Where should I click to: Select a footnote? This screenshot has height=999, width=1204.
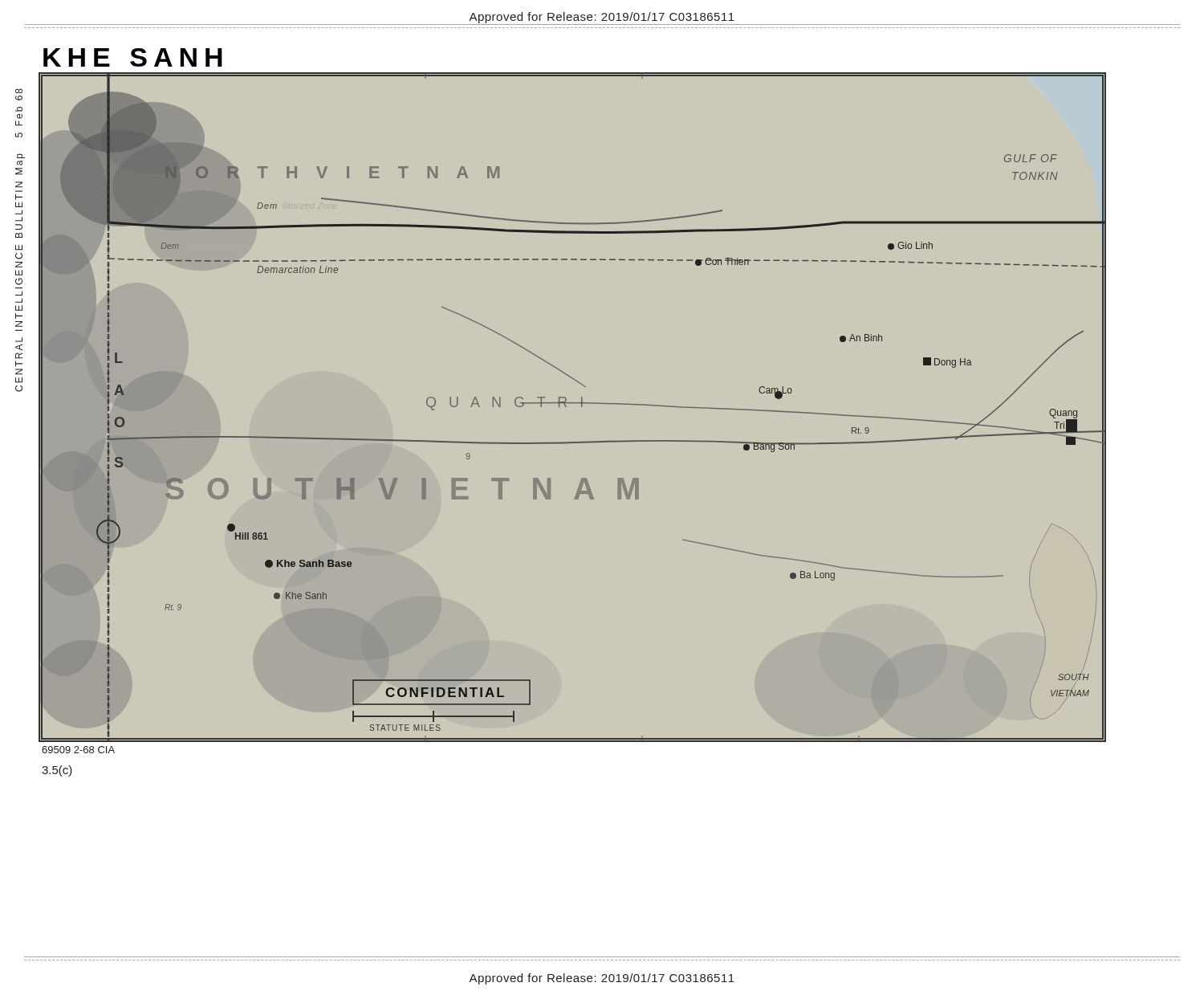[57, 770]
